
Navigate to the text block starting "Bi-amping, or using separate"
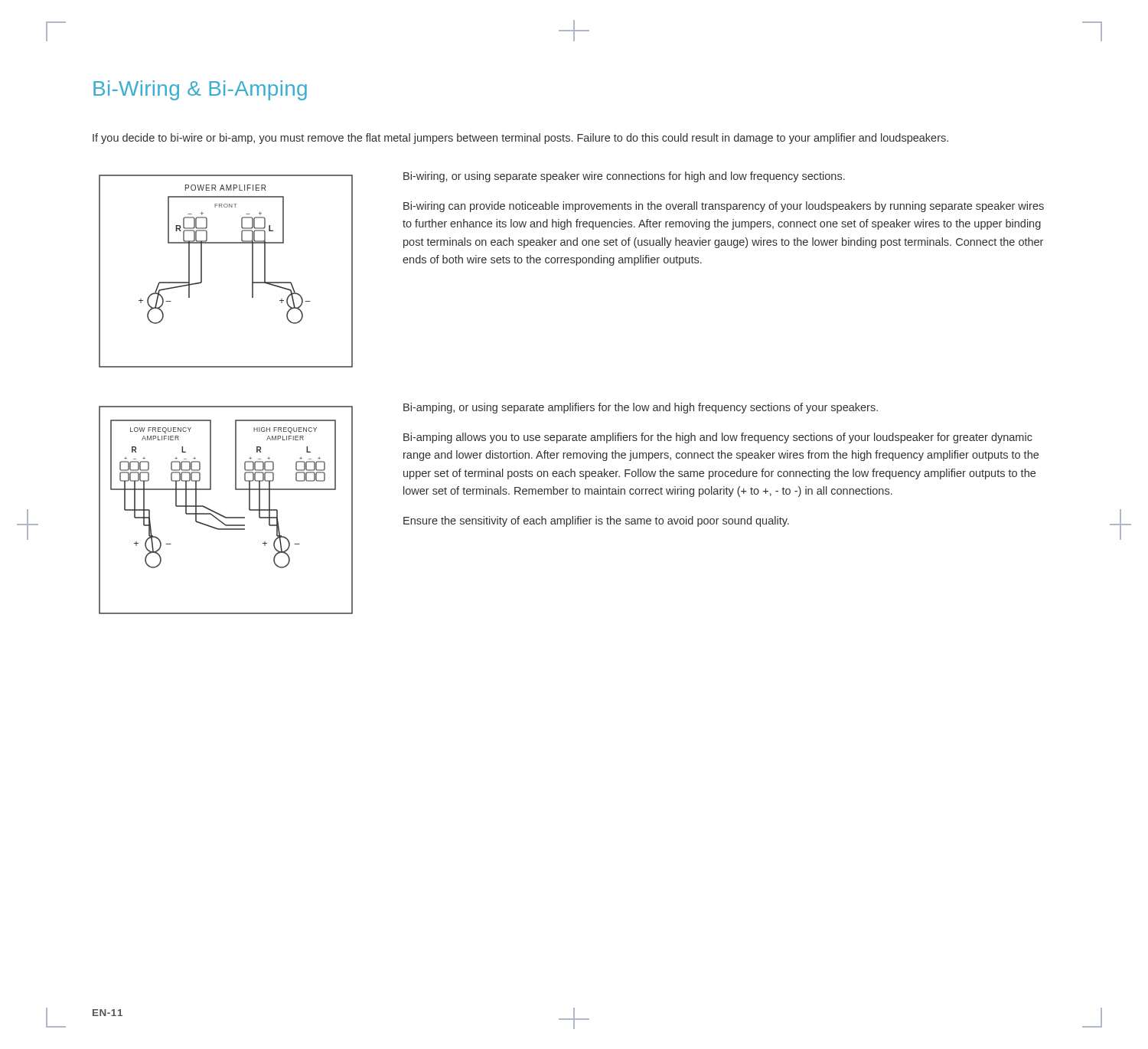point(729,464)
